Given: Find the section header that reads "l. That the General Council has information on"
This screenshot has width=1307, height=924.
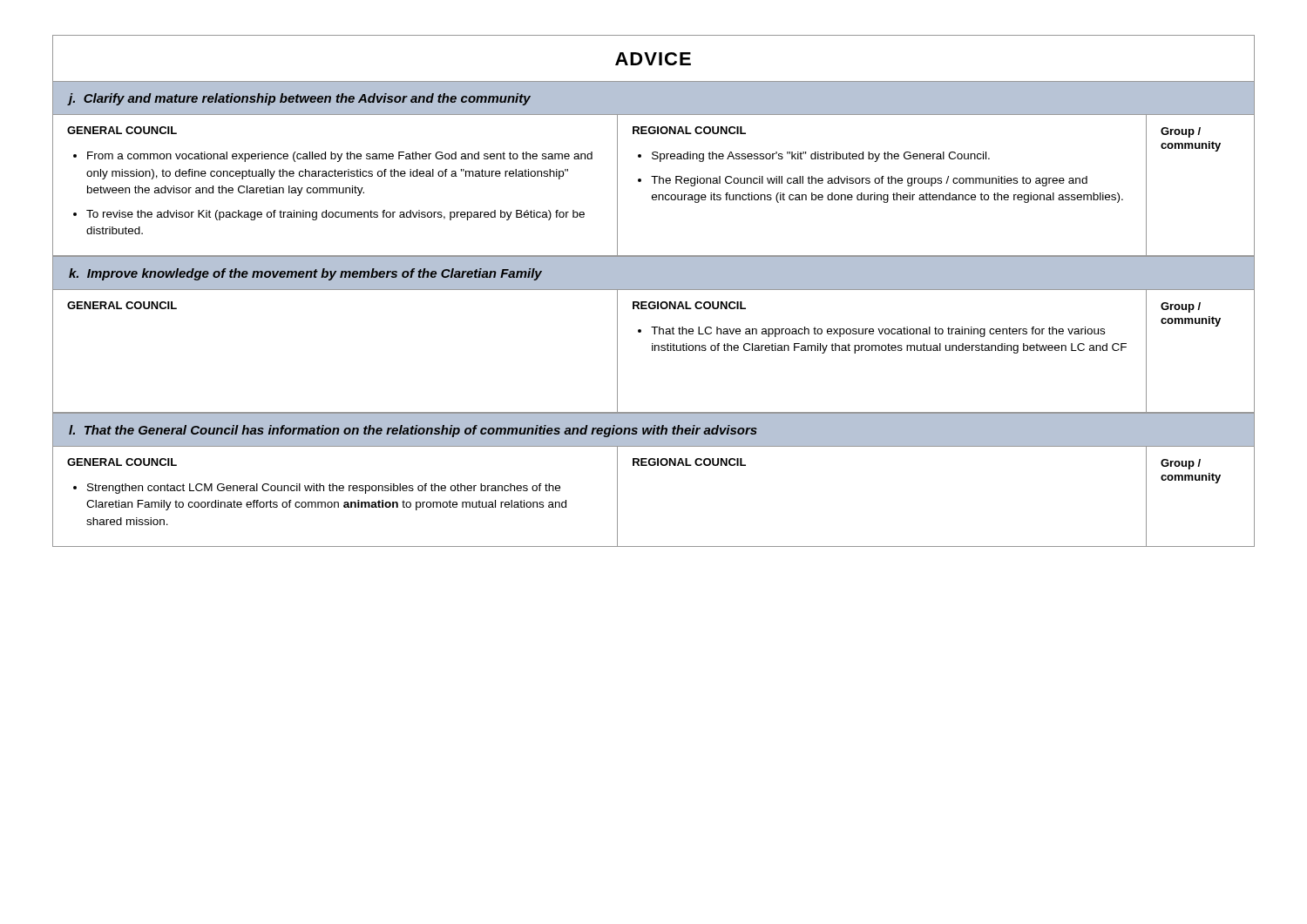Looking at the screenshot, I should 413,430.
